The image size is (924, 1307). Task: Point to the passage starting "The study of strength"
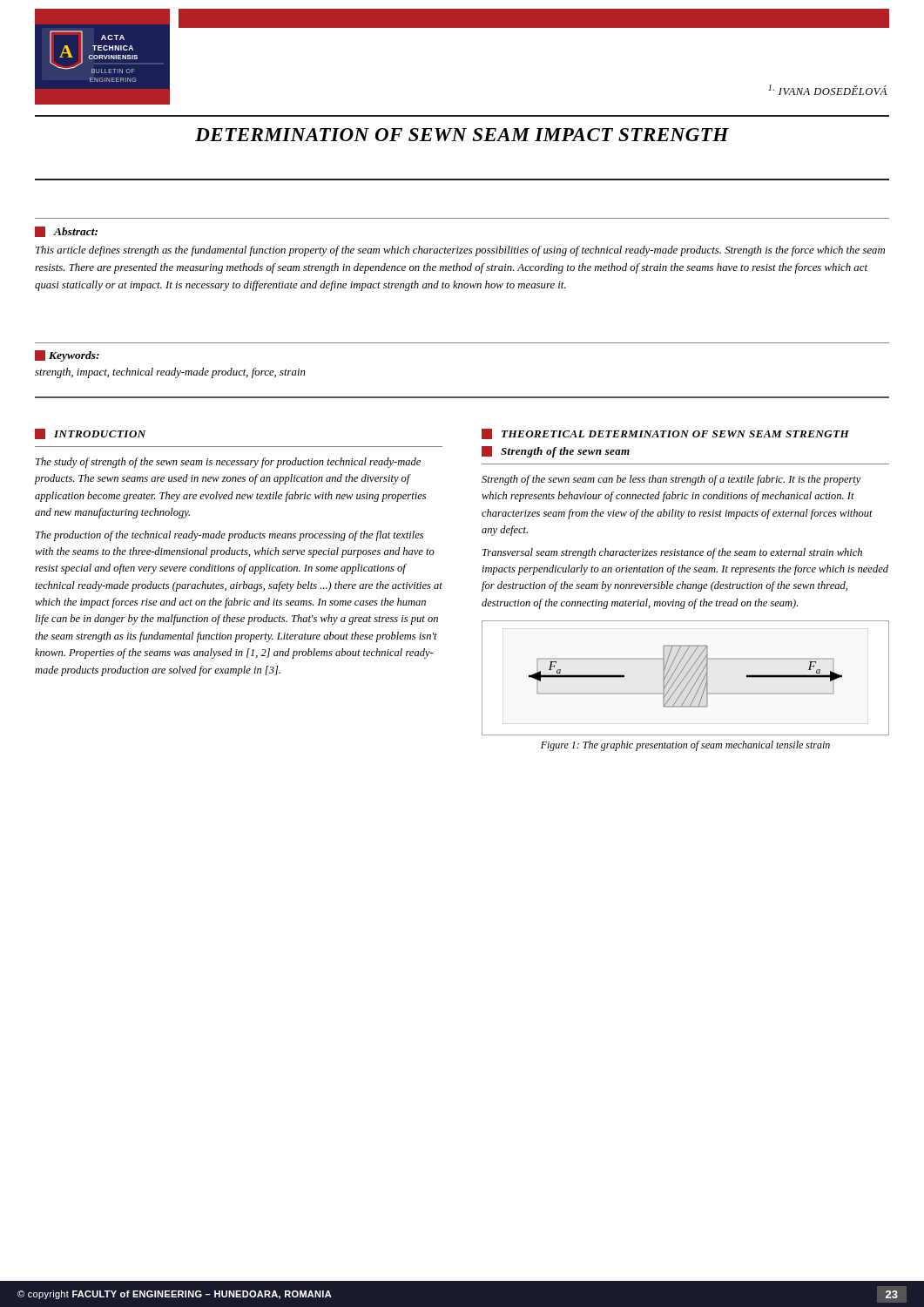pyautogui.click(x=231, y=487)
